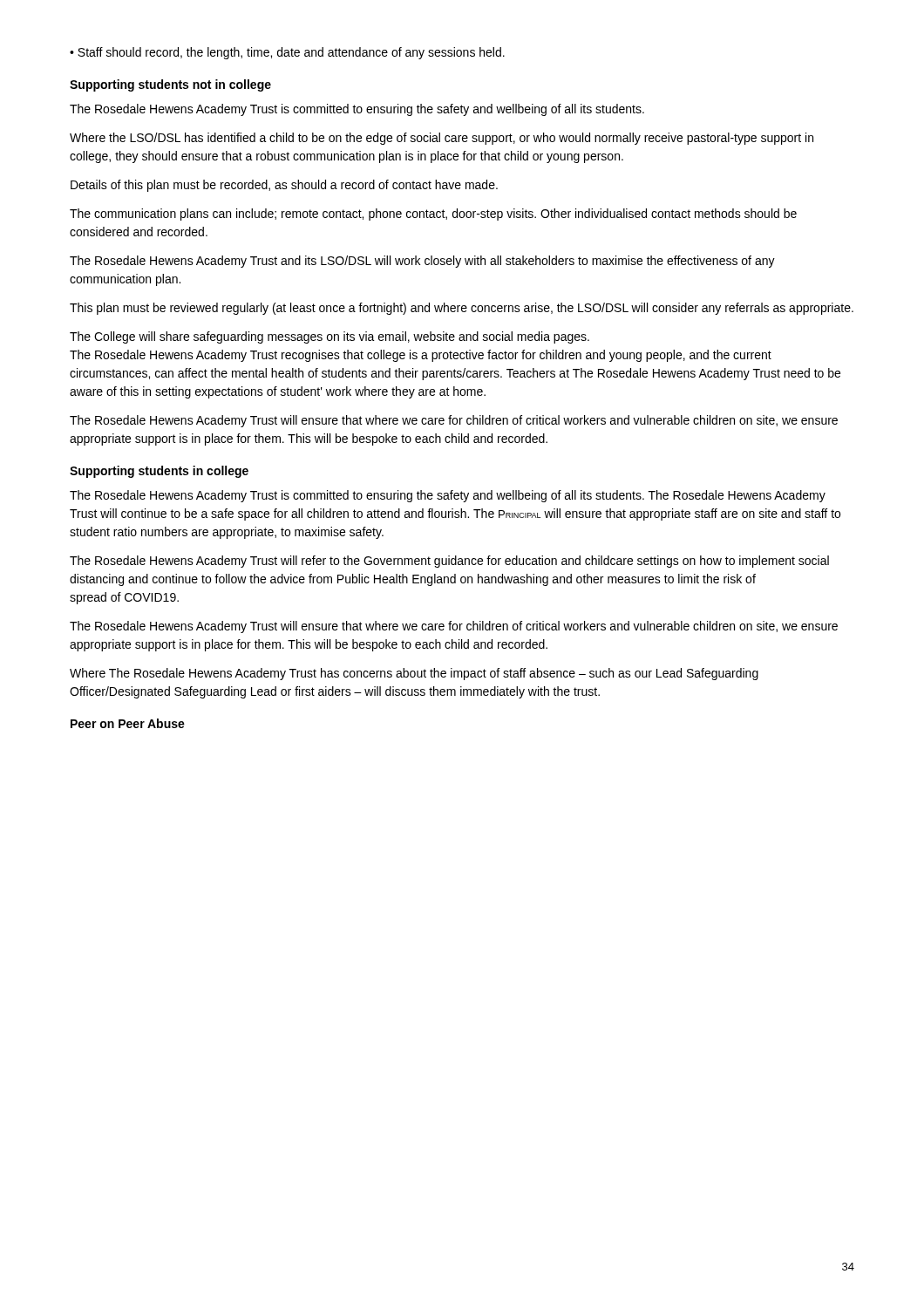Viewport: 924px width, 1308px height.
Task: Find the text block containing "Where the LSO/DSL has identified"
Action: (442, 147)
